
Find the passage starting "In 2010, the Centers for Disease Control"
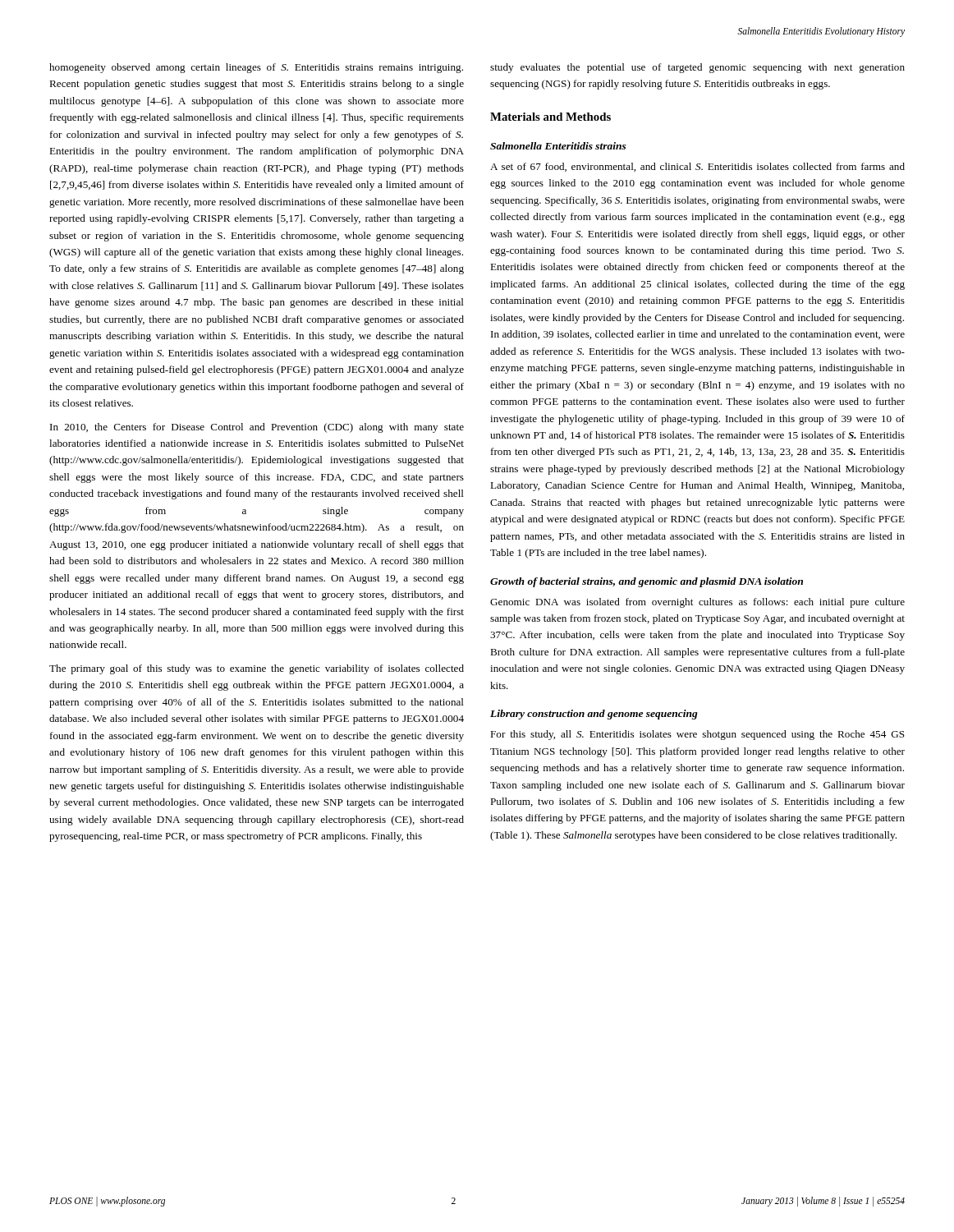[257, 536]
